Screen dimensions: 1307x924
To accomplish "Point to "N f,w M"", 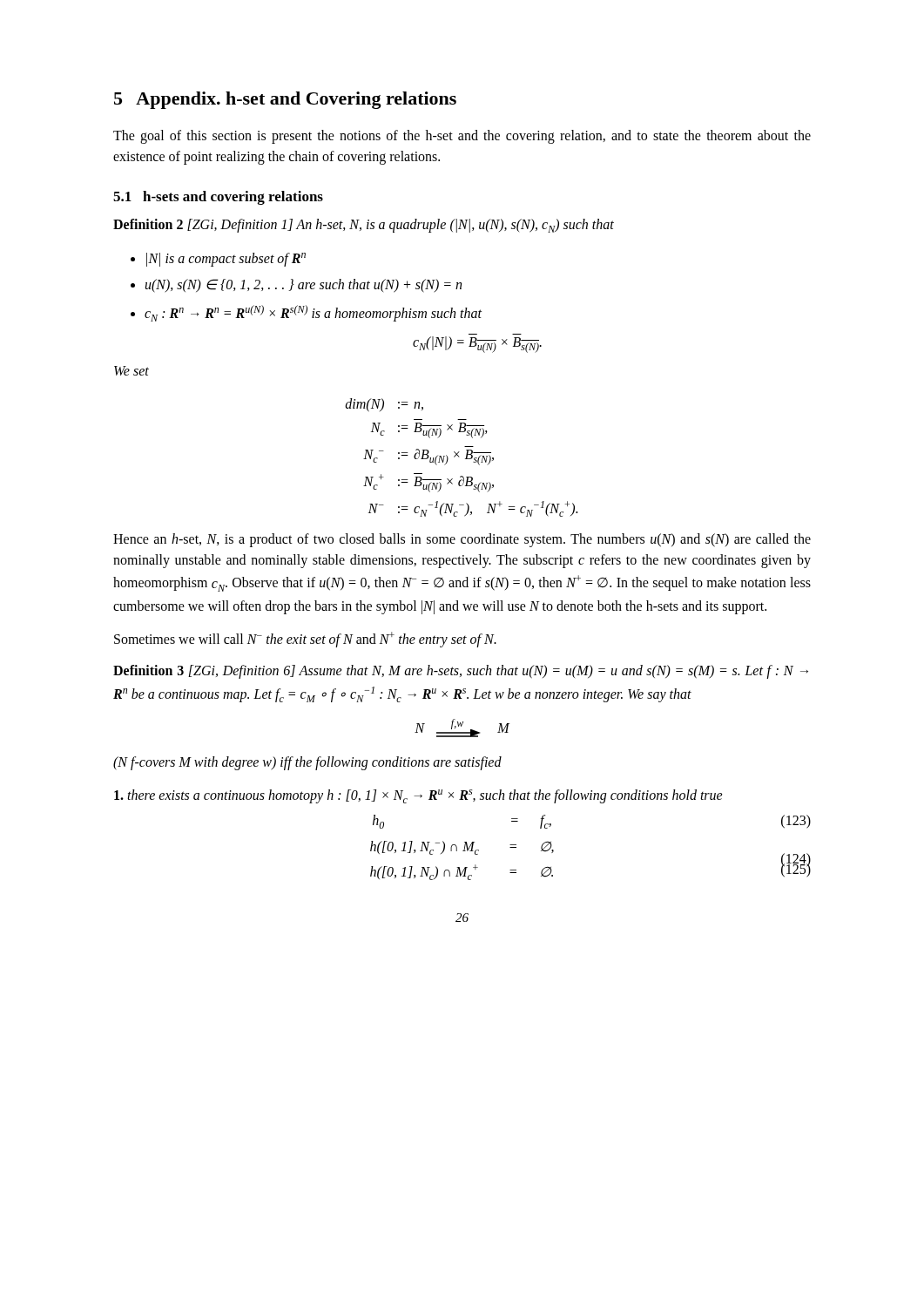I will [x=462, y=729].
